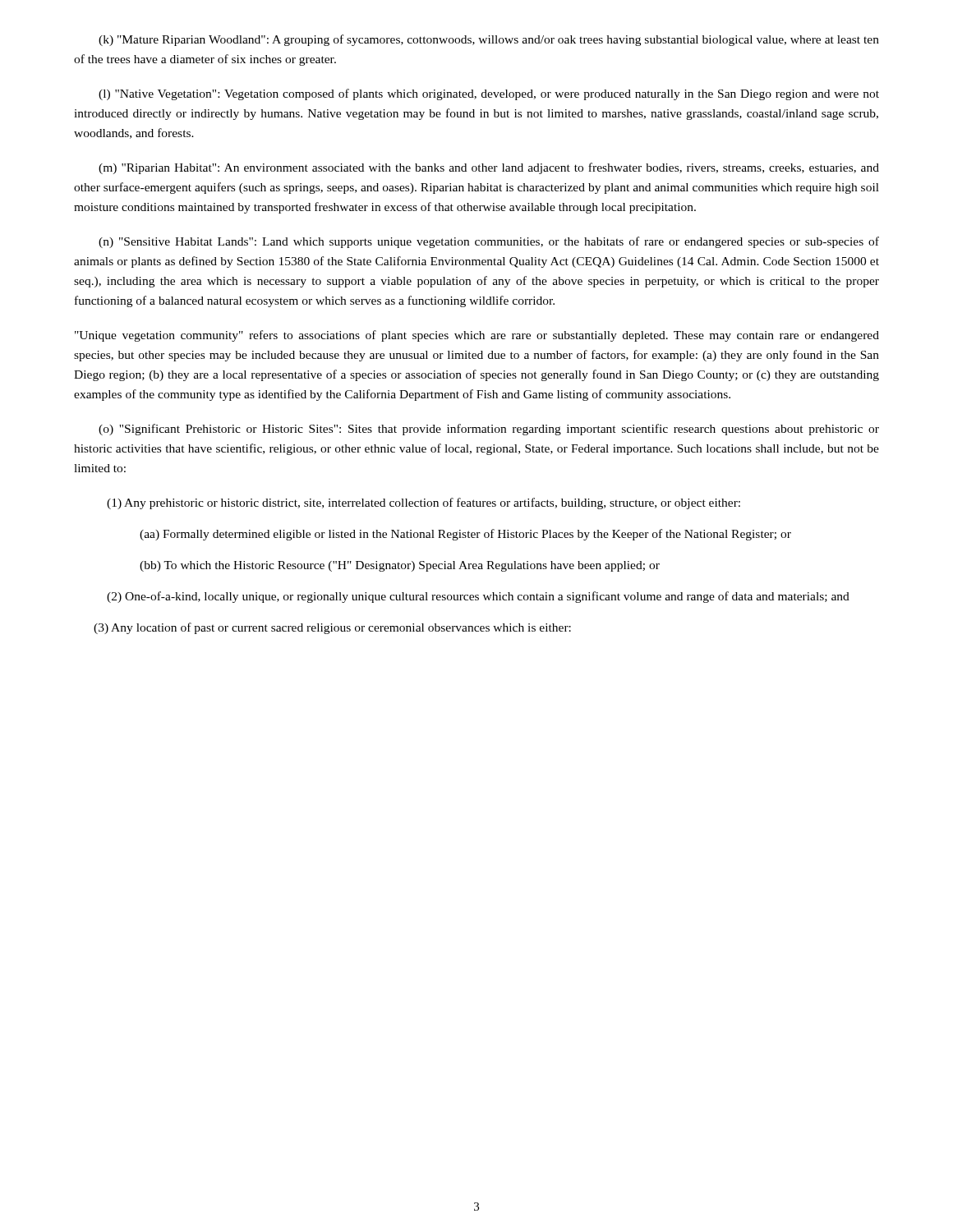Select the list item that says "(aa) Formally determined eligible or listed in the"
The width and height of the screenshot is (953, 1232).
pos(465,534)
